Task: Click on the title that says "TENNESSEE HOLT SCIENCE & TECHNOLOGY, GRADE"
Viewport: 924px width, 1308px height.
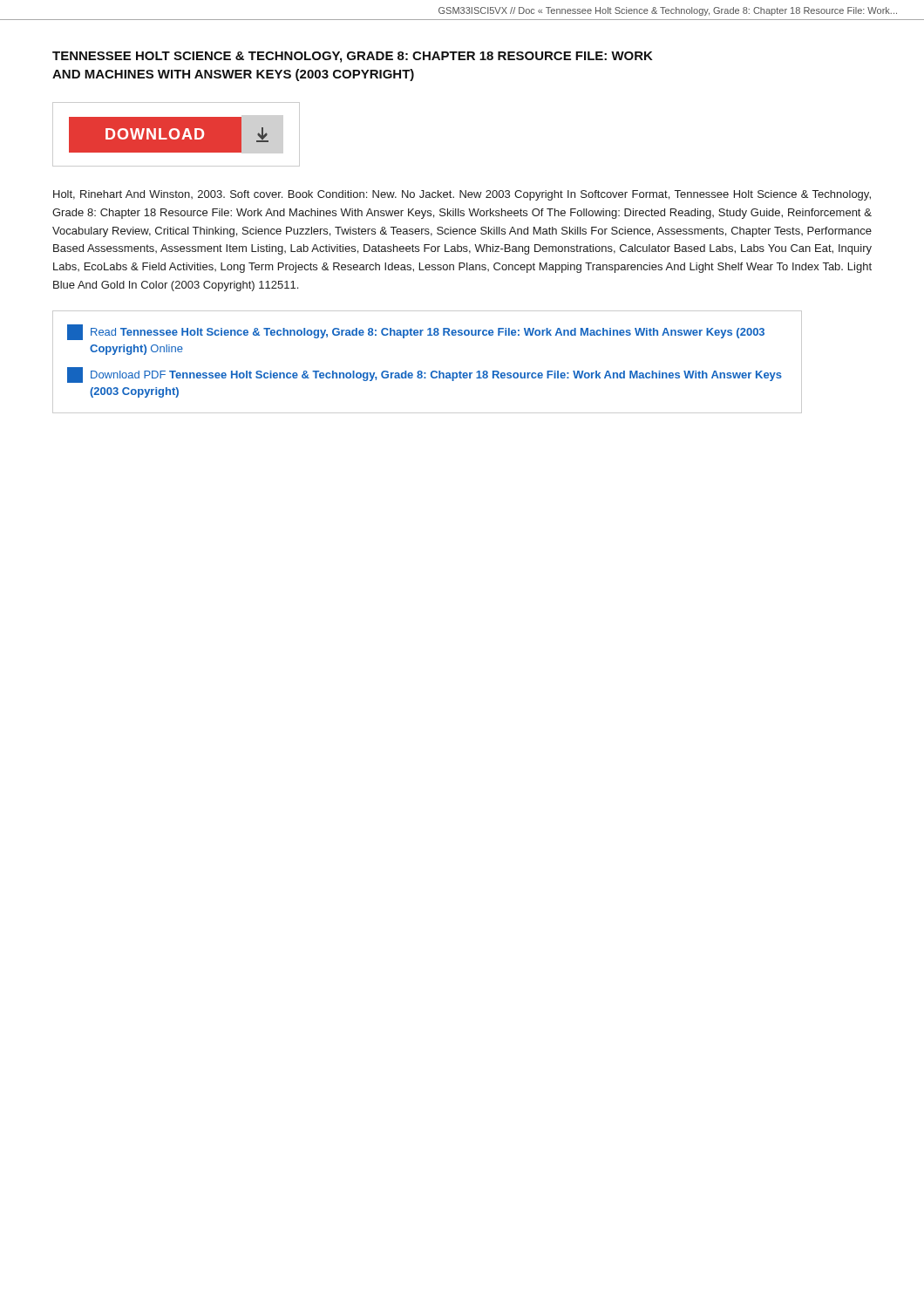Action: point(462,64)
